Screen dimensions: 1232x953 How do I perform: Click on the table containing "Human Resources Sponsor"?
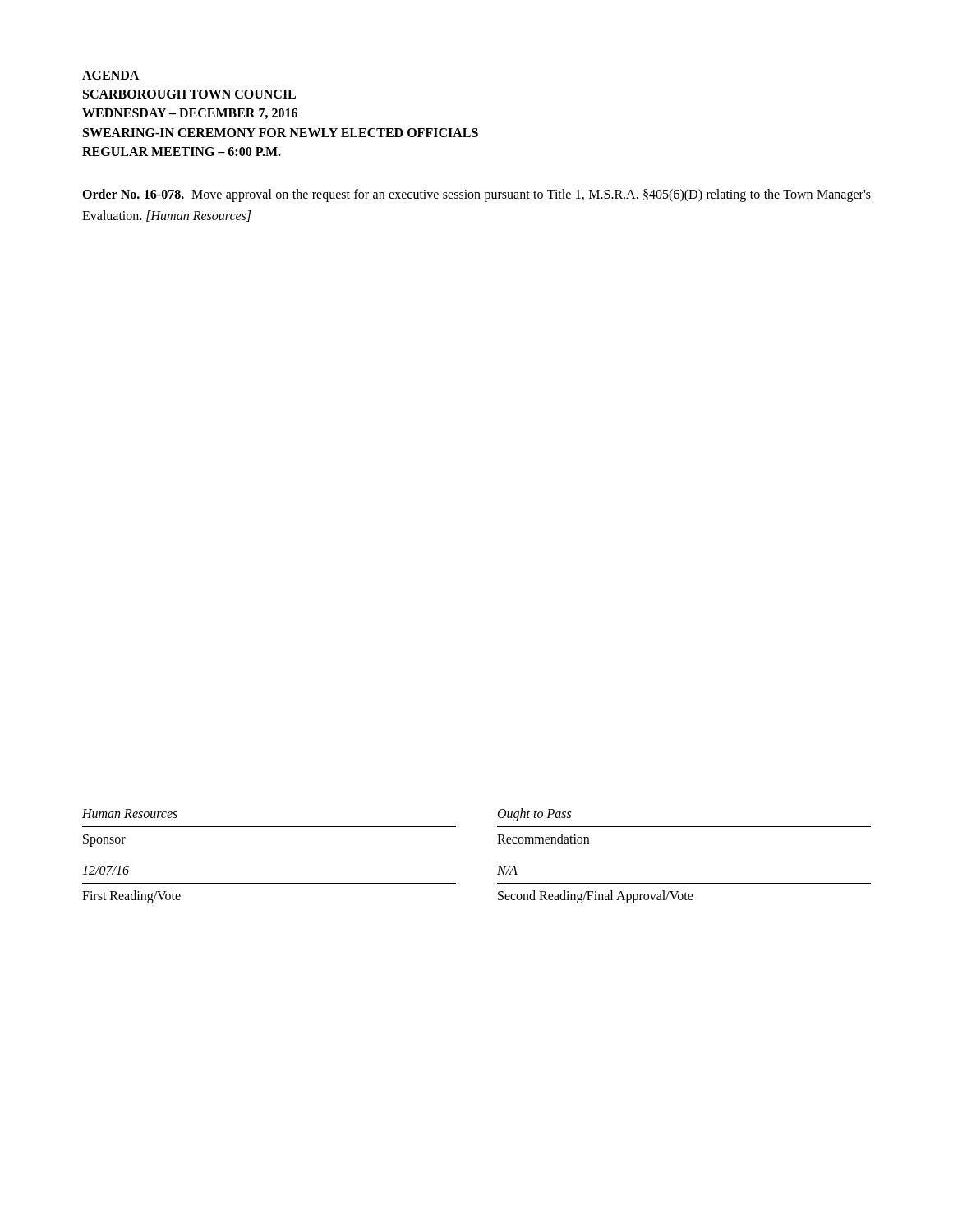[476, 863]
